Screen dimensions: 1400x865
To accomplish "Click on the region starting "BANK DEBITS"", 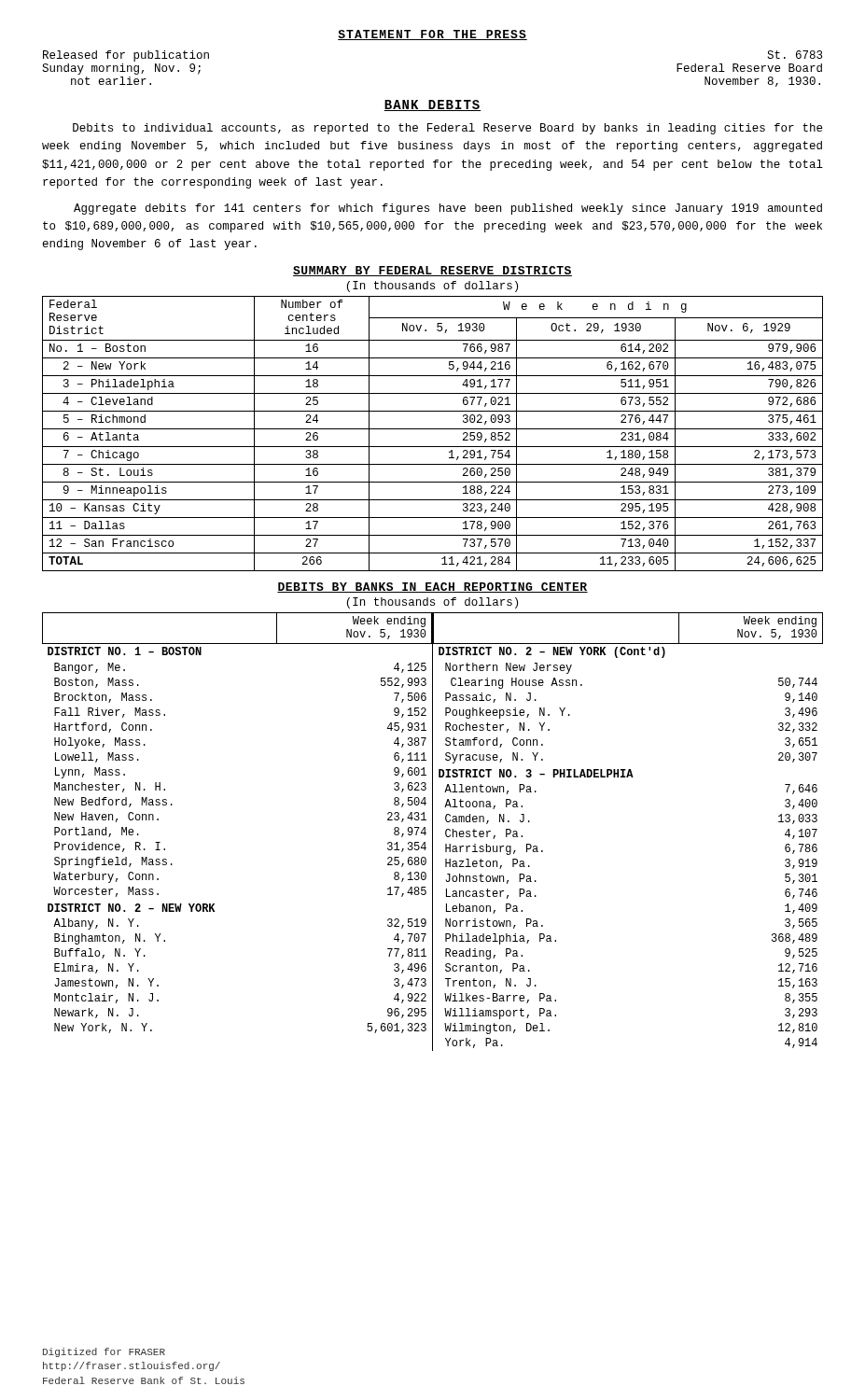I will click(432, 105).
